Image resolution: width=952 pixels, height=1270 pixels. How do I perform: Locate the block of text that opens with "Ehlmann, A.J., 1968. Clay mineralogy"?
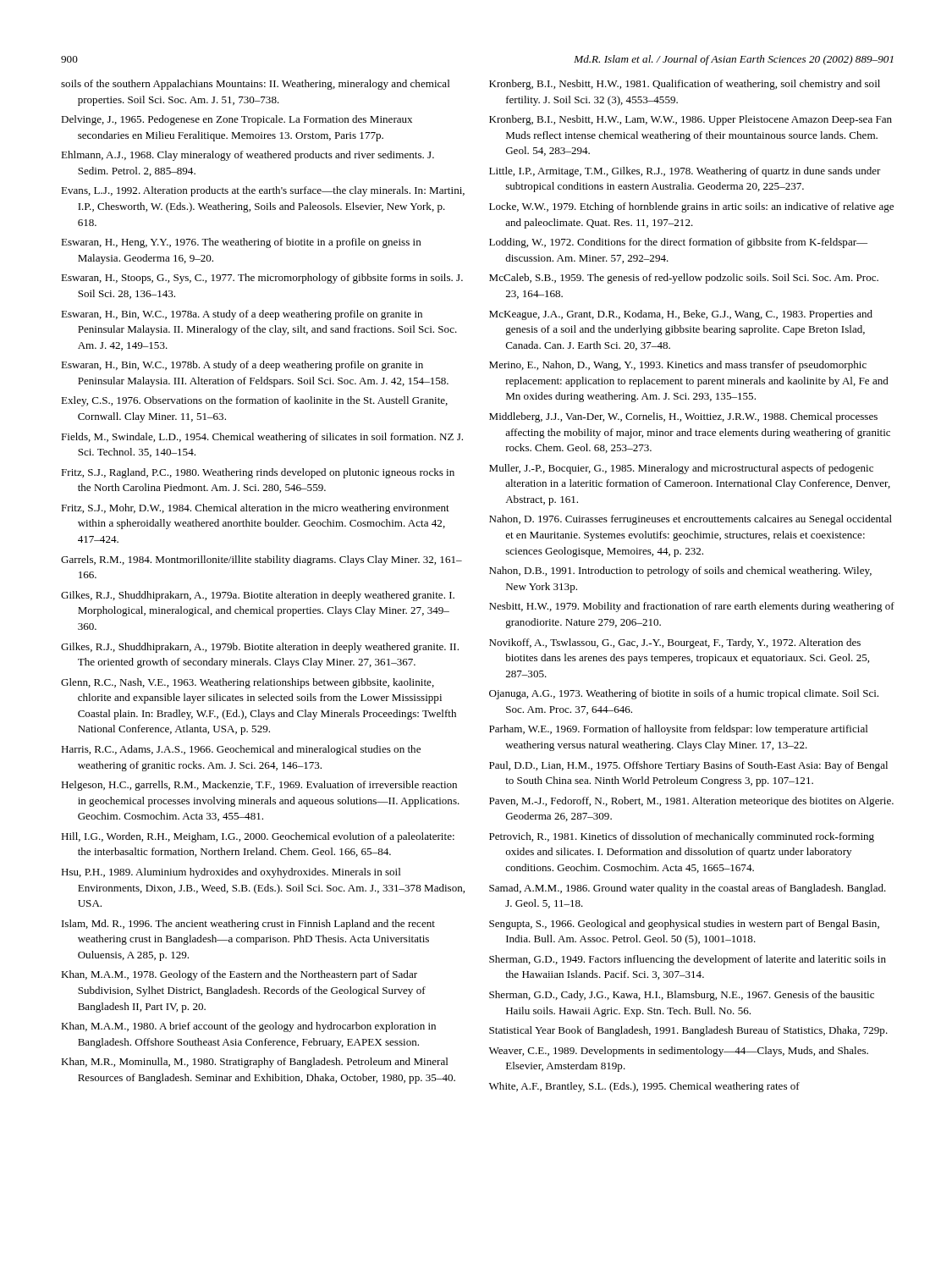click(248, 163)
